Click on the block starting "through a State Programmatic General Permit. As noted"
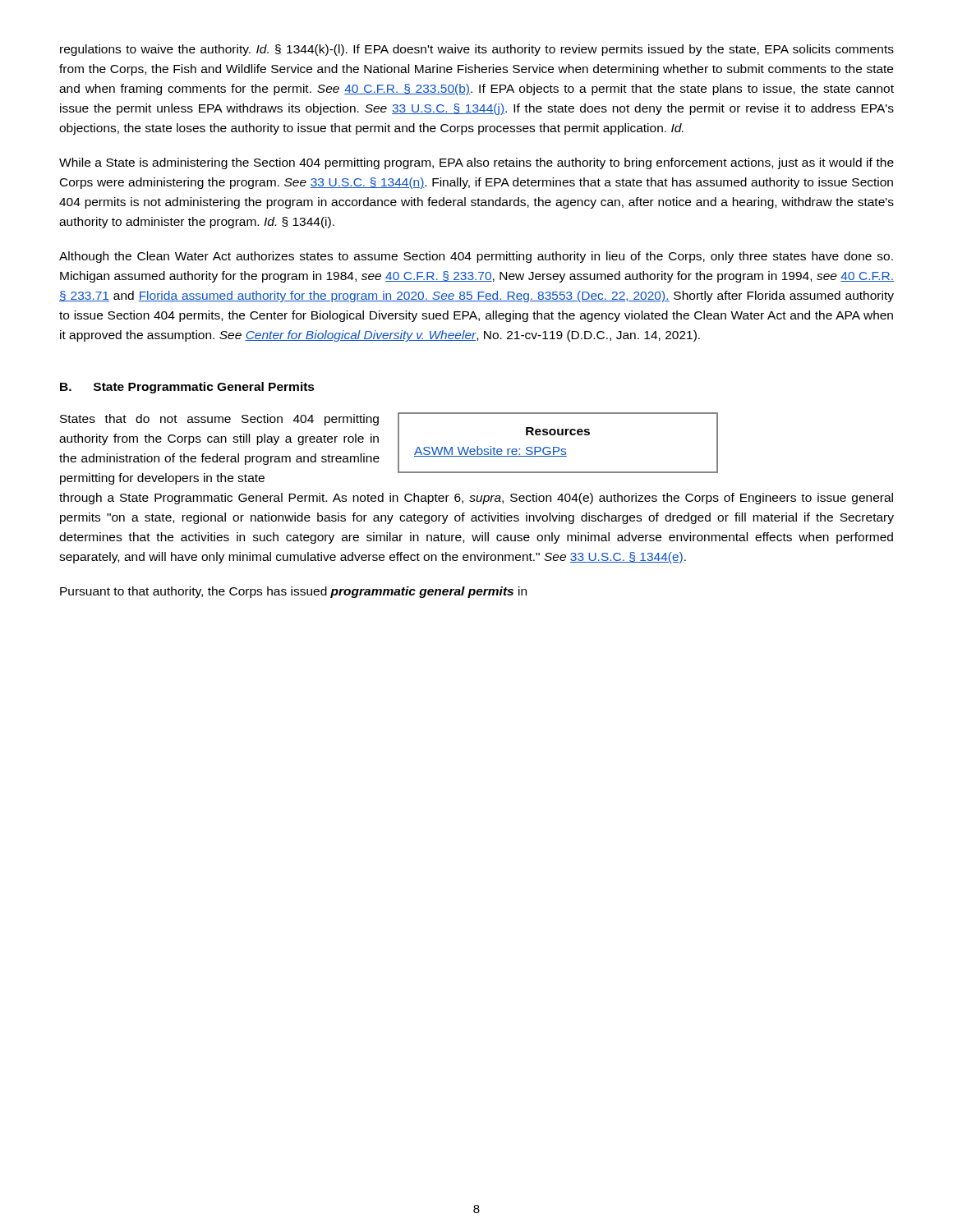The height and width of the screenshot is (1232, 953). 476,527
